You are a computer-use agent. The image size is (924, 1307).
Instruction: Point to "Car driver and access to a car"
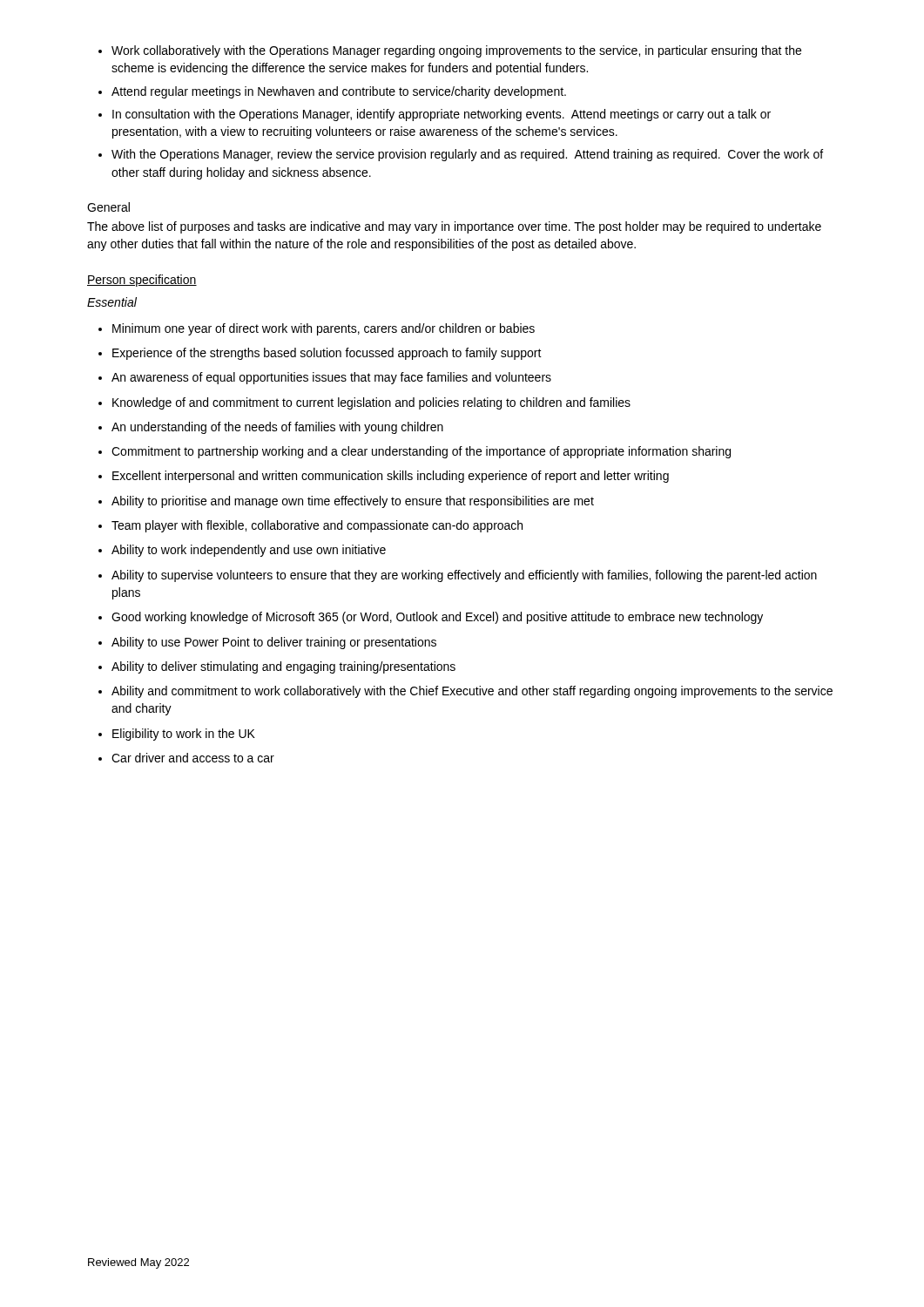[186, 758]
